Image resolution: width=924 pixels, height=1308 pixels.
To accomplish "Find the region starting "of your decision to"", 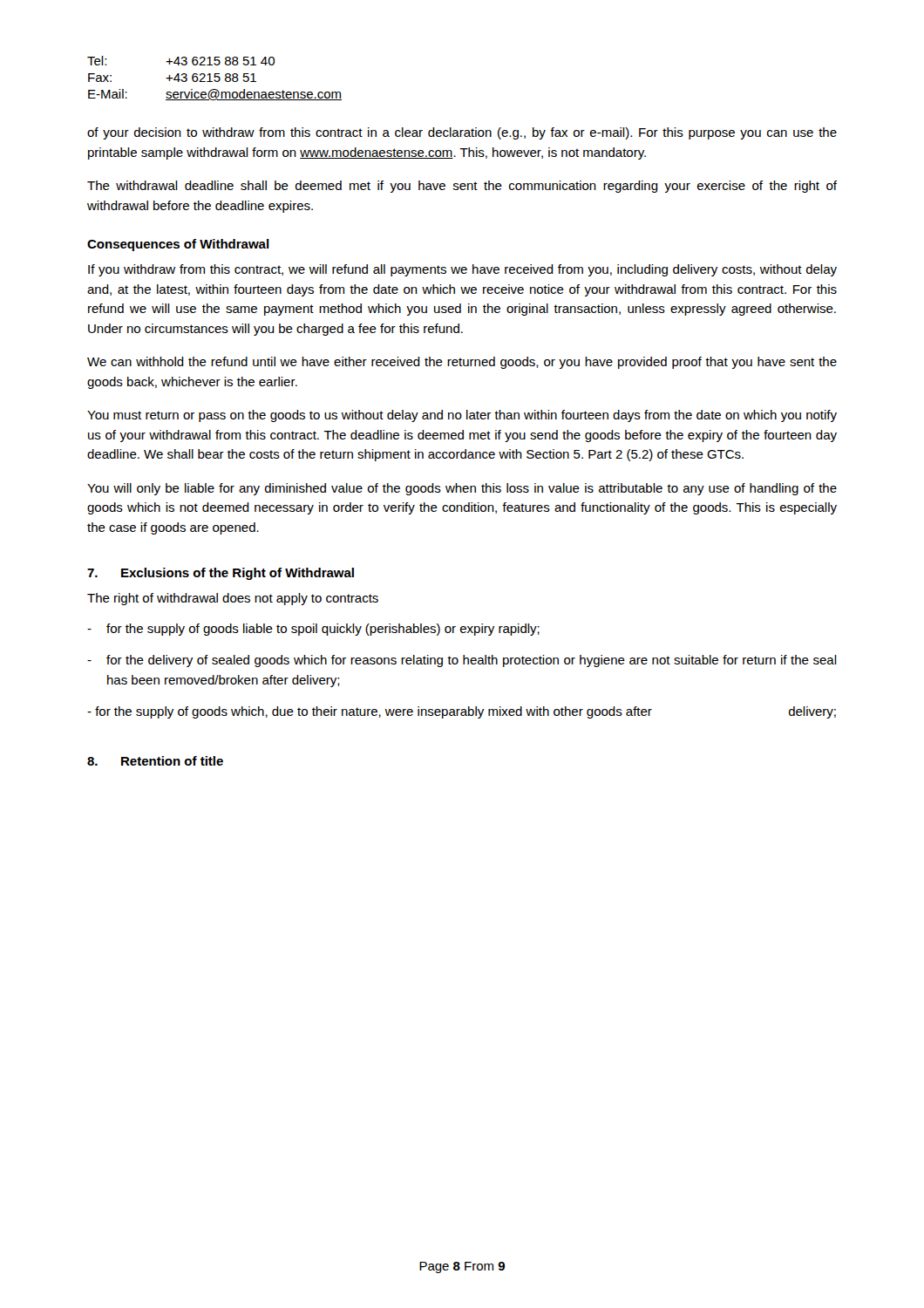I will pyautogui.click(x=462, y=142).
